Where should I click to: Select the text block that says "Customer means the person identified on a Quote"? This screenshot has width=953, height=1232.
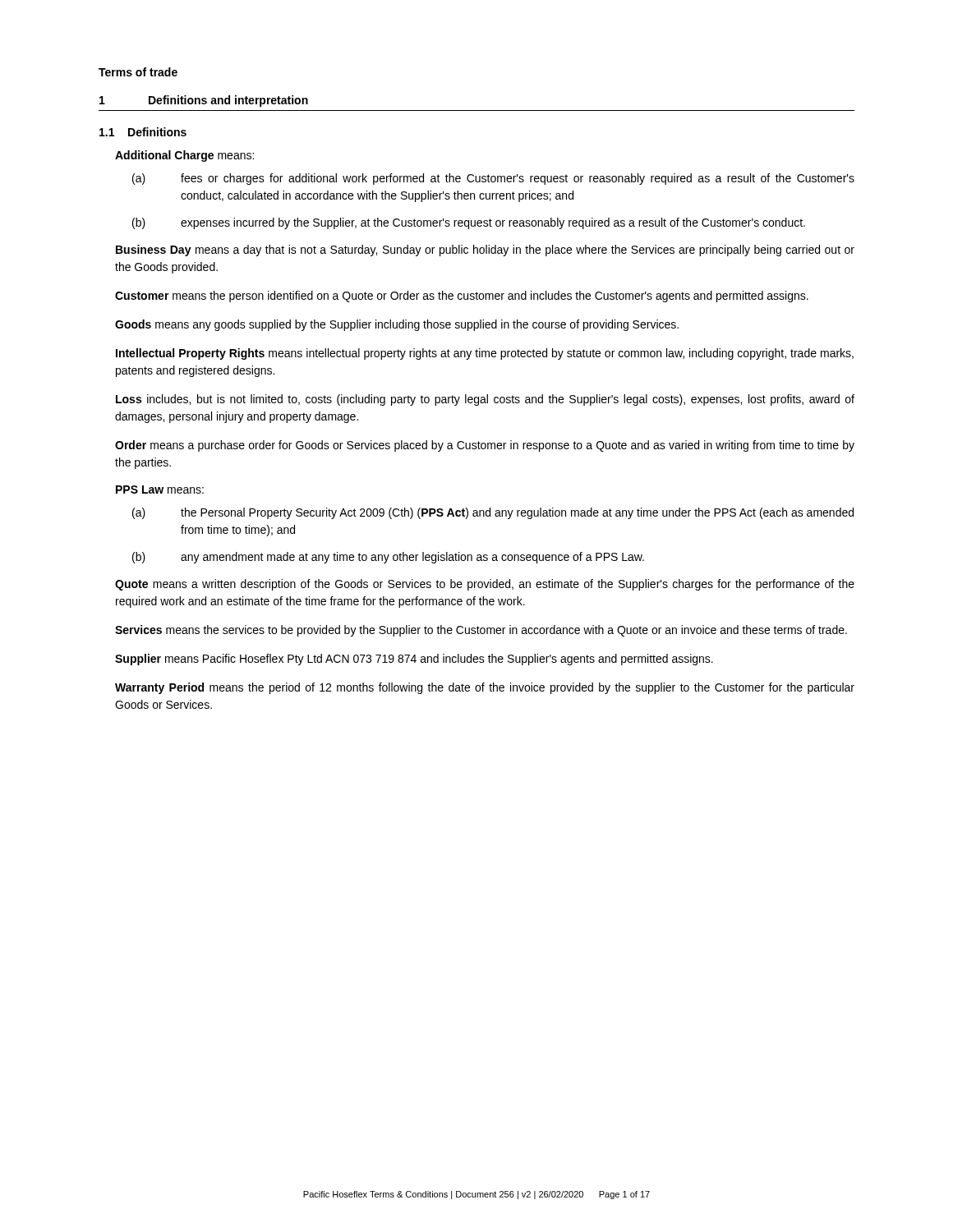462,296
